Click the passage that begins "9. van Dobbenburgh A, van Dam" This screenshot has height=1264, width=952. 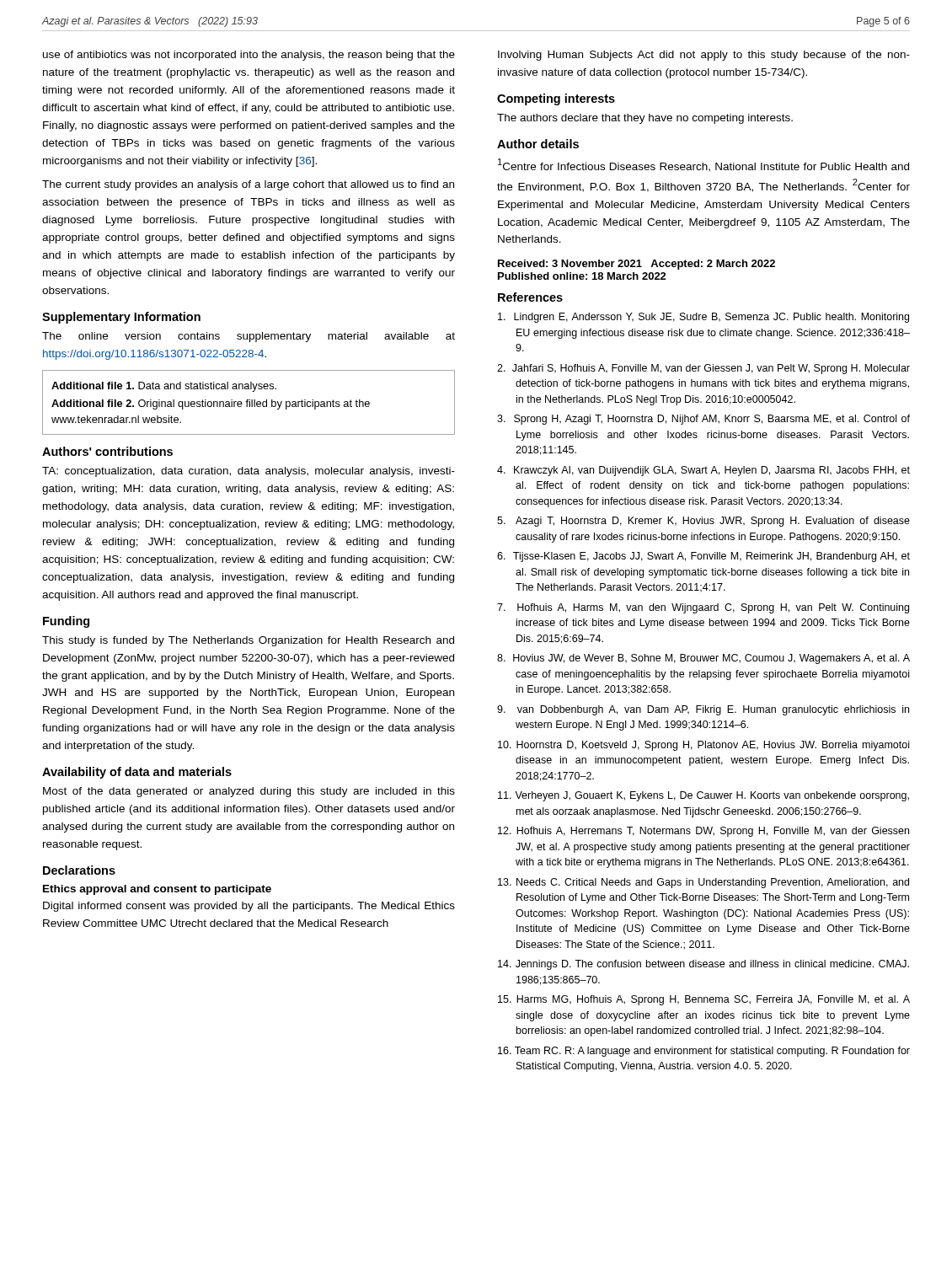(x=703, y=717)
